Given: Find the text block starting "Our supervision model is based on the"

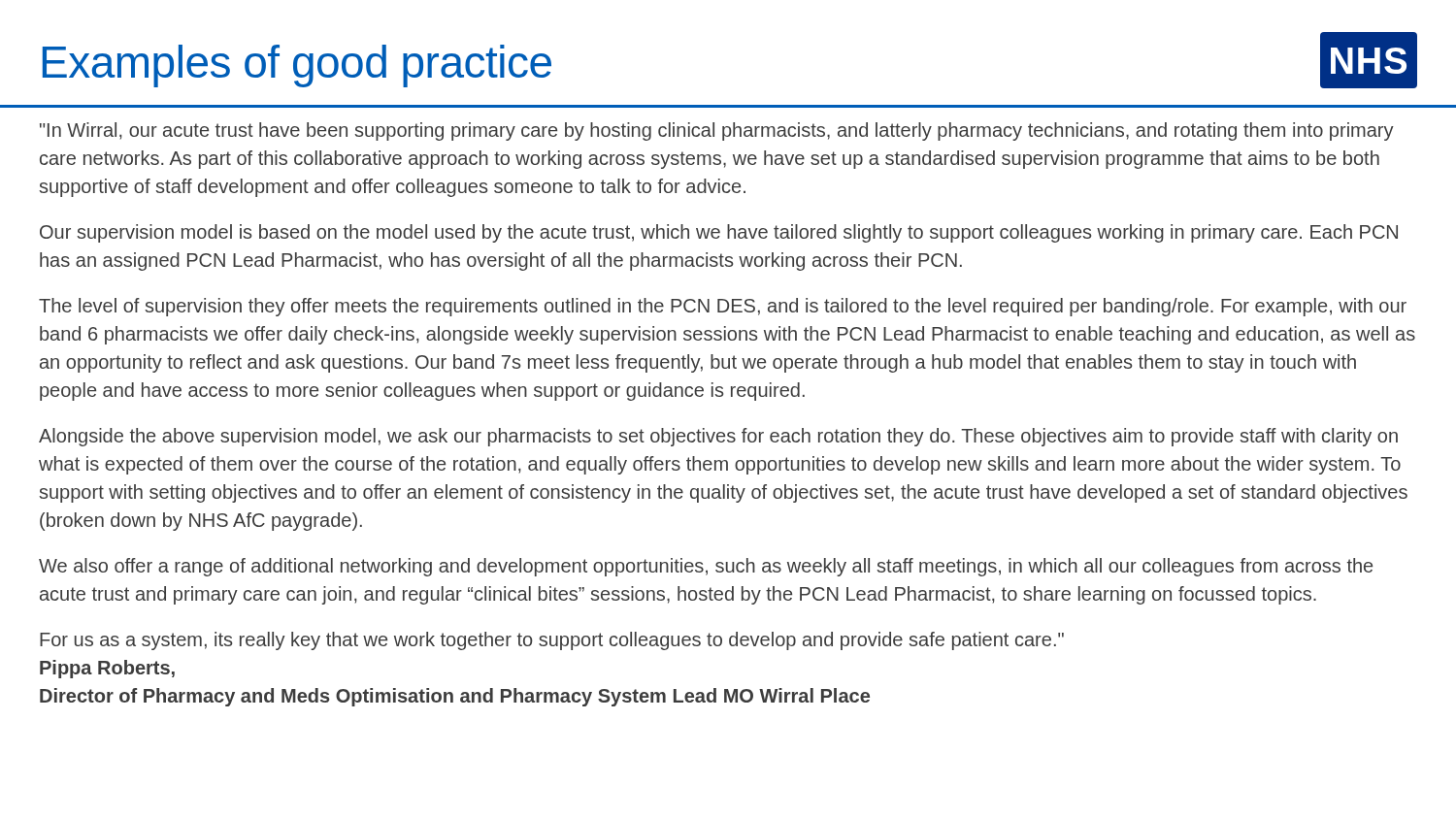Looking at the screenshot, I should tap(719, 246).
